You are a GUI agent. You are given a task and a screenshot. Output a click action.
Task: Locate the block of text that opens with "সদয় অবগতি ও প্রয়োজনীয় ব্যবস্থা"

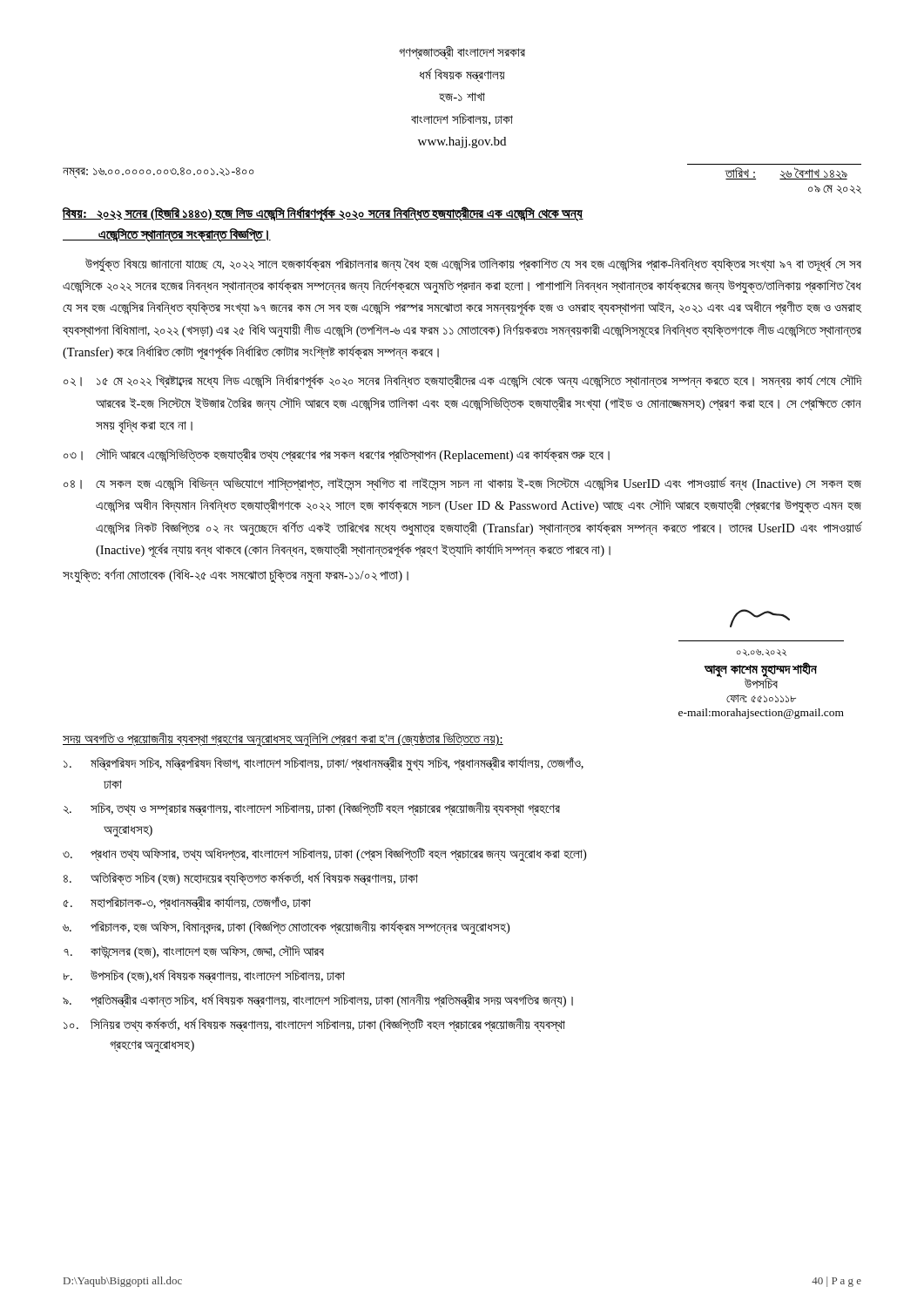click(283, 739)
